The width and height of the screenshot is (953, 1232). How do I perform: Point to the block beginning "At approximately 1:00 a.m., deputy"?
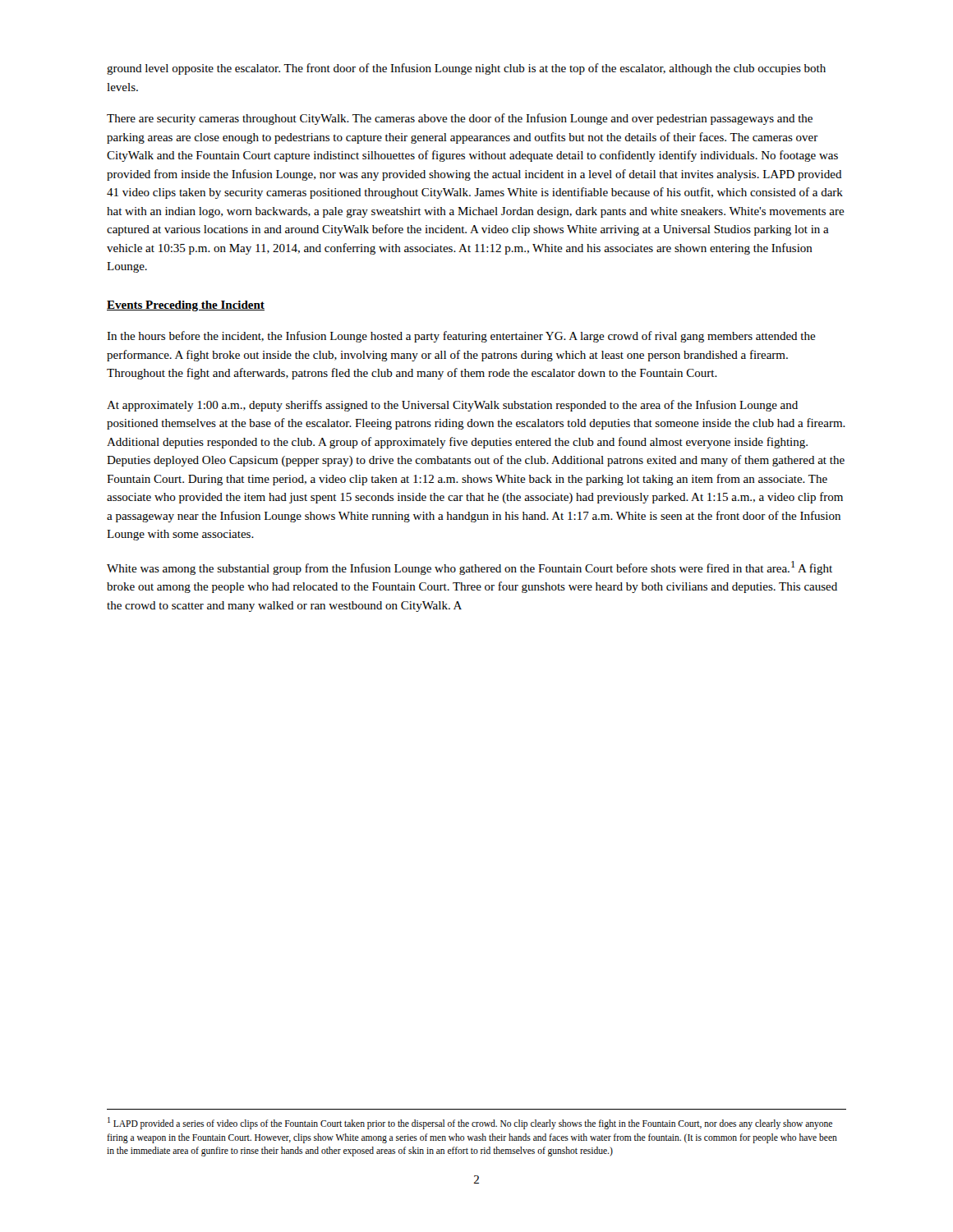coord(476,469)
